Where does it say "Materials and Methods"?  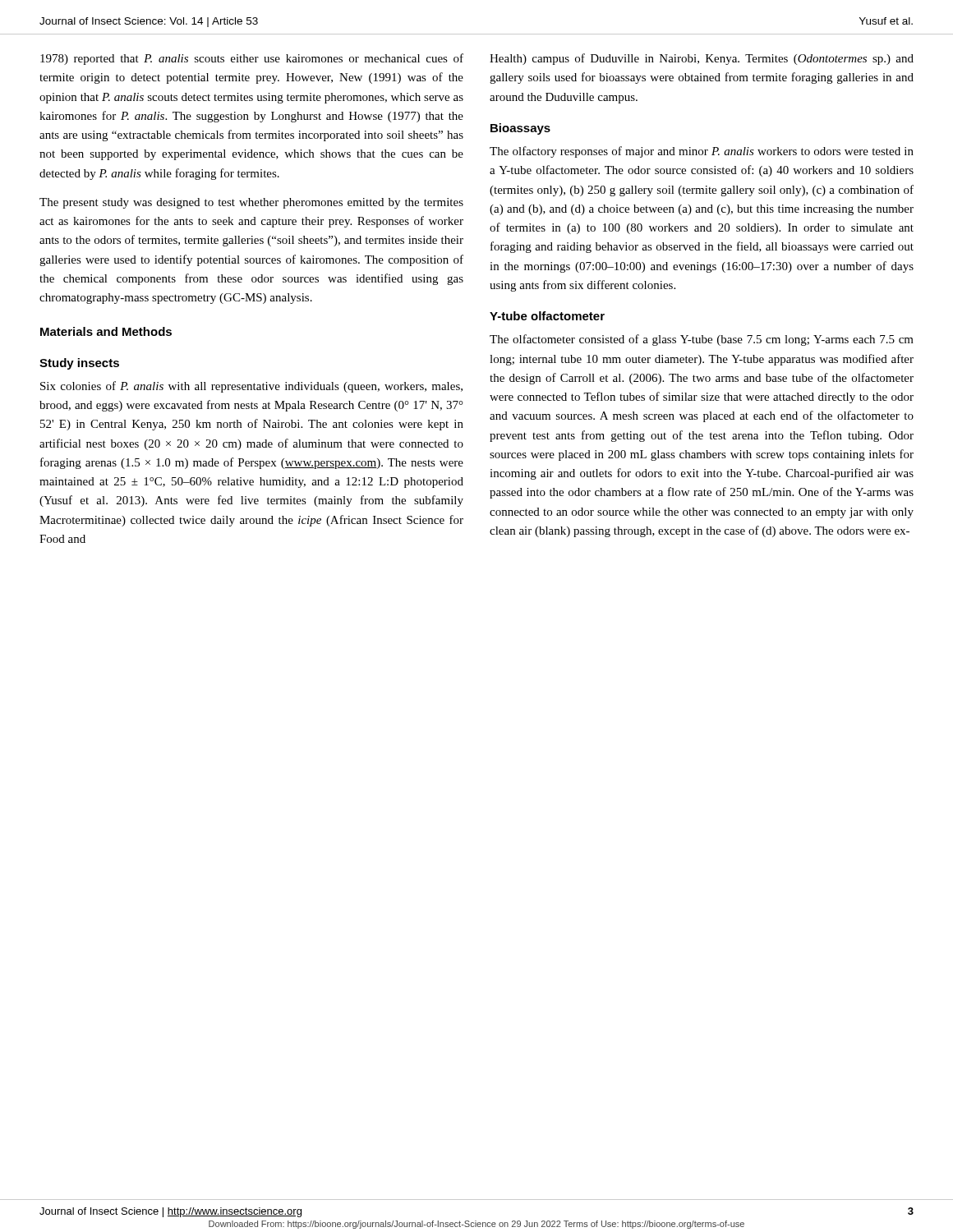coord(106,332)
